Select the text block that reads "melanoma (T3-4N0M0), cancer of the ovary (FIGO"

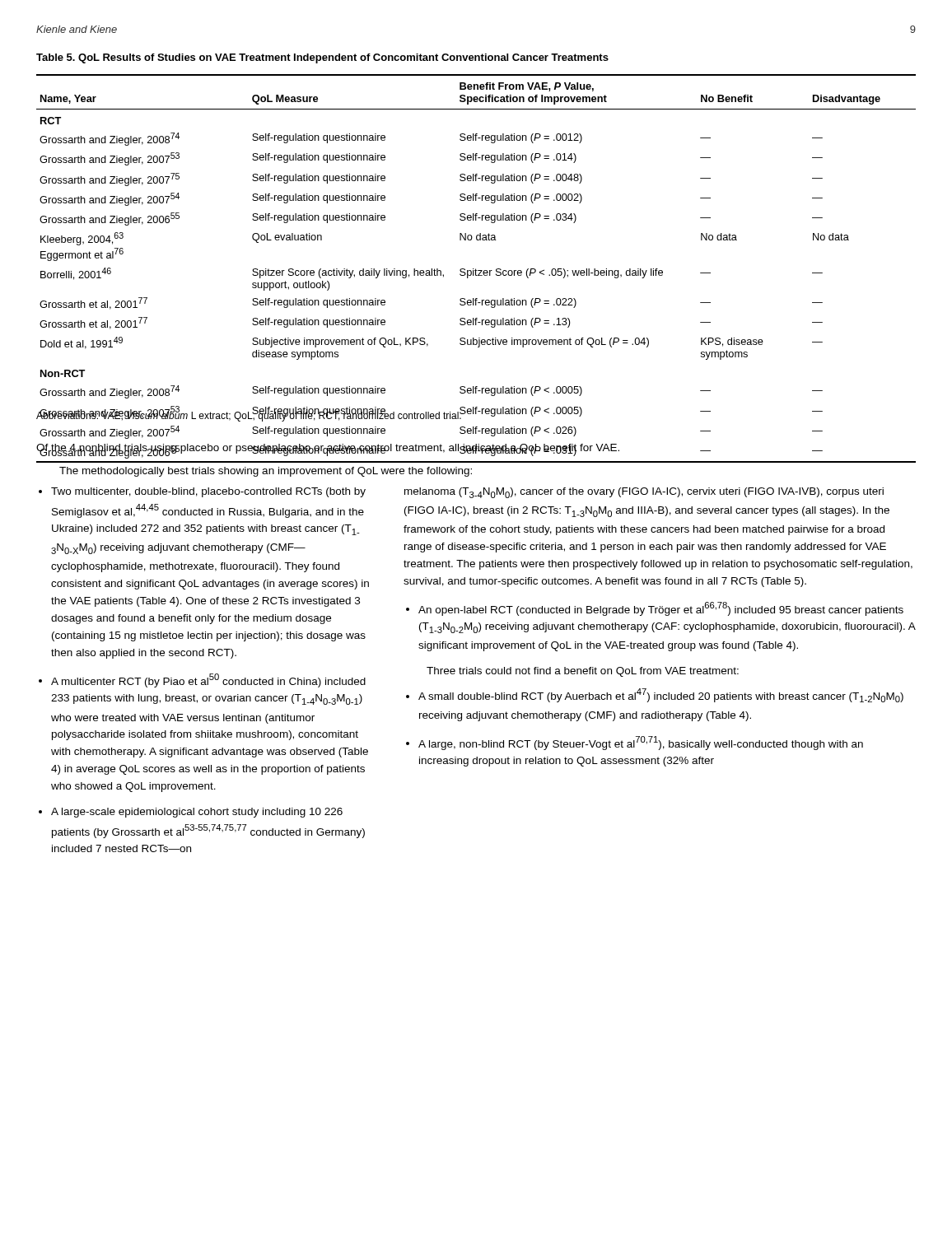click(658, 536)
